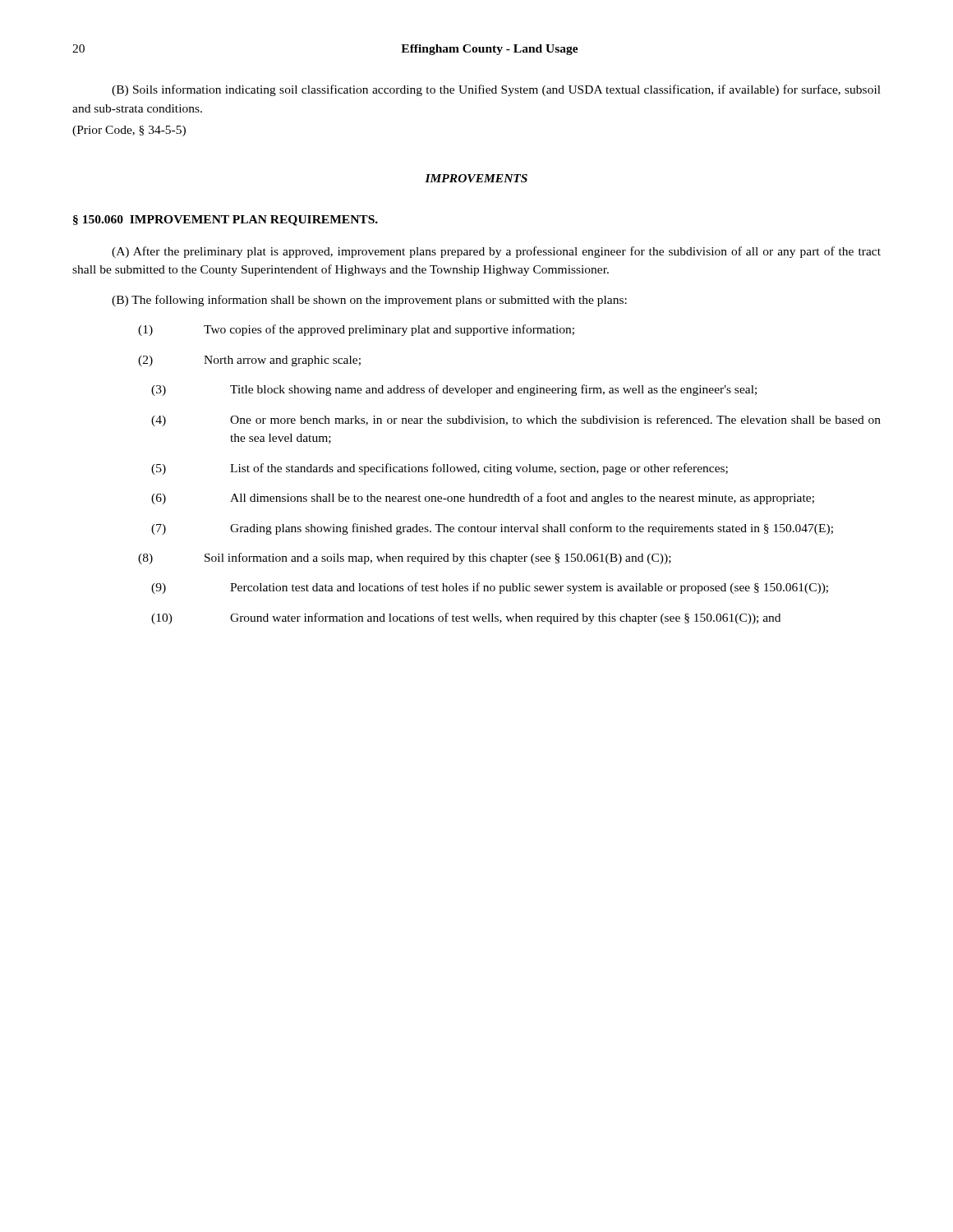953x1232 pixels.
Task: Locate the list item with the text "(4) One or more bench"
Action: click(x=476, y=429)
